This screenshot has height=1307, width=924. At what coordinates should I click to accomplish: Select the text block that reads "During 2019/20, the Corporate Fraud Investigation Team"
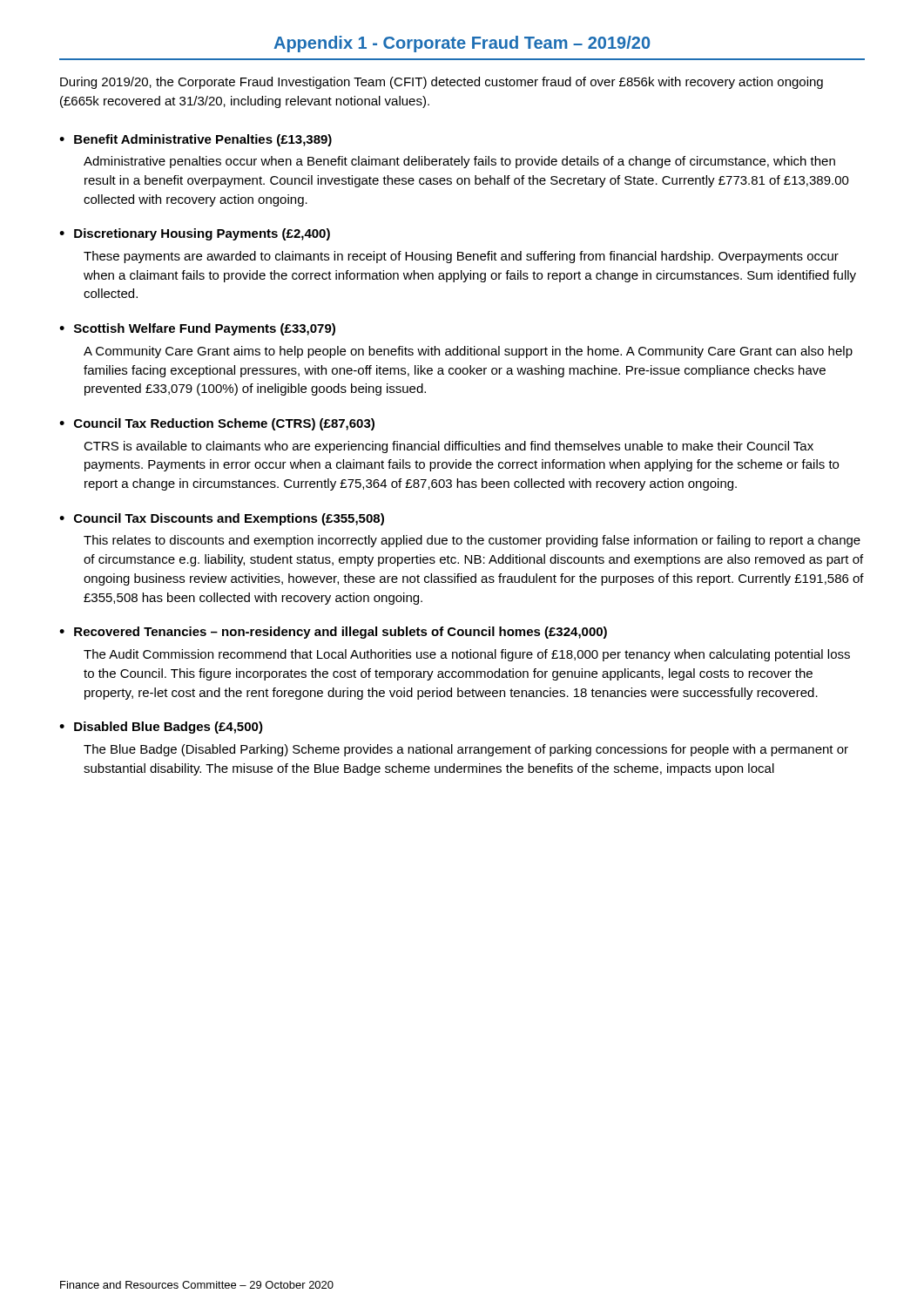tap(441, 91)
